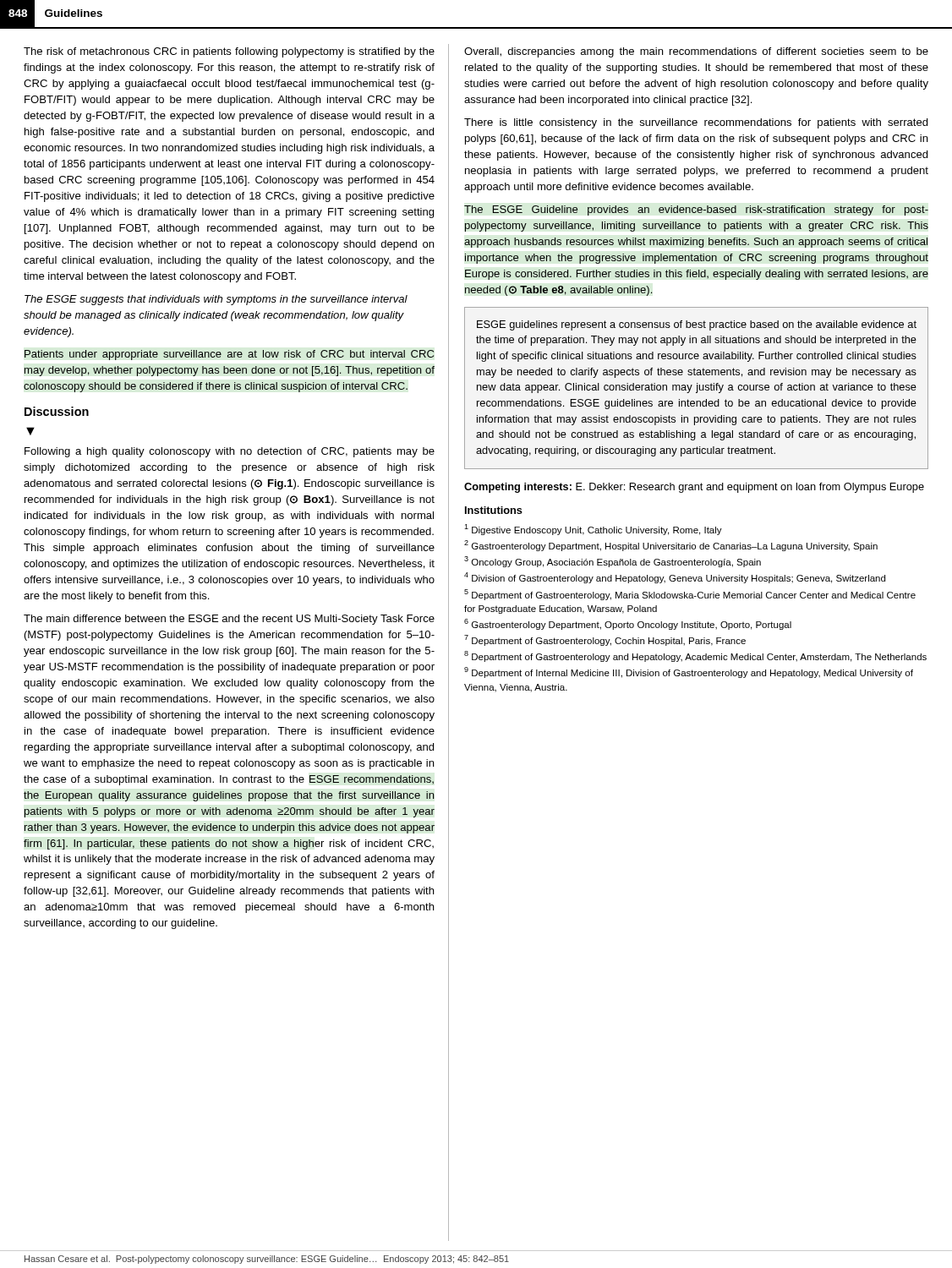Find the text block containing "The main difference between the"
This screenshot has height=1268, width=952.
[x=229, y=771]
